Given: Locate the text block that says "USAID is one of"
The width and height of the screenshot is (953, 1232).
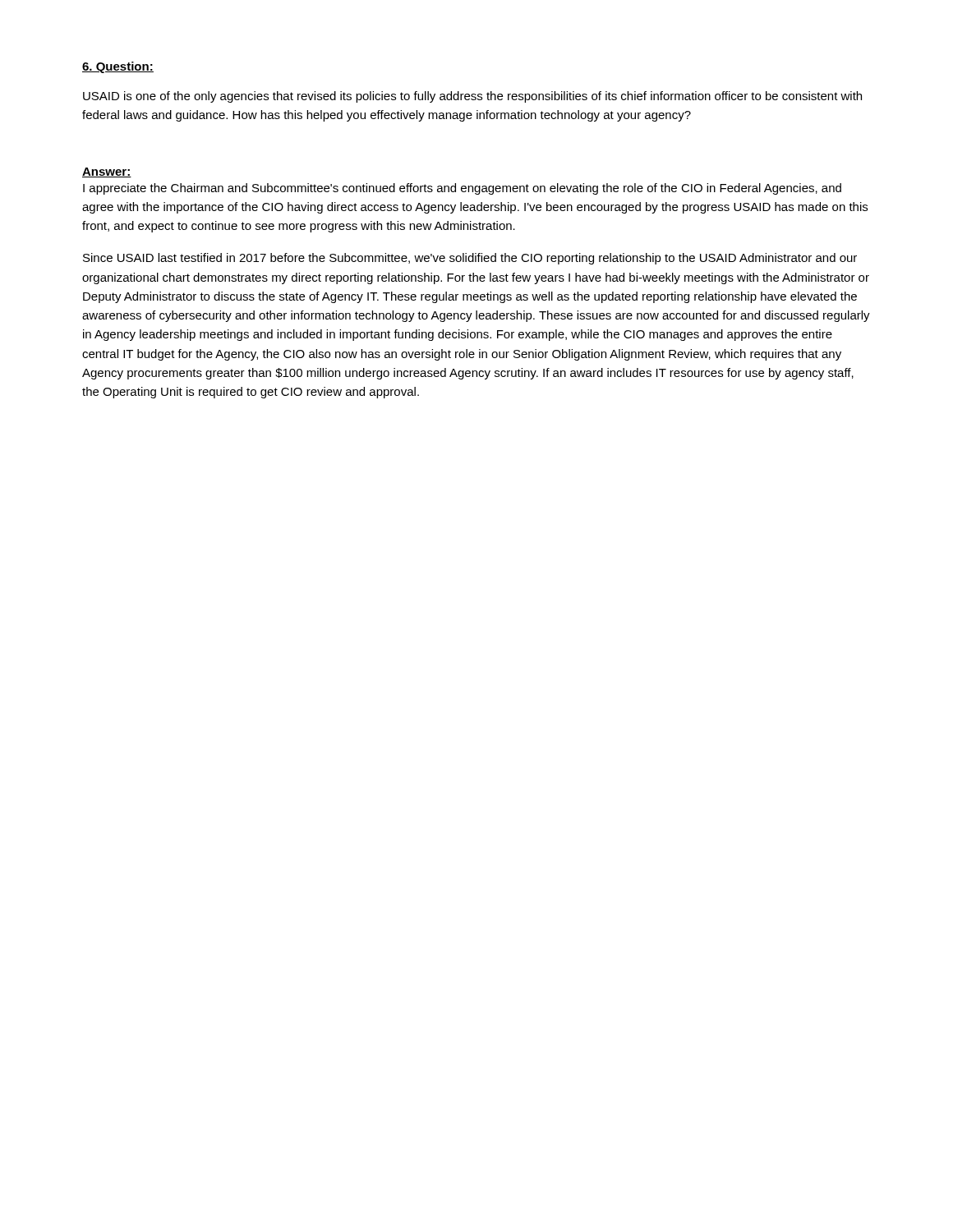Looking at the screenshot, I should click(472, 105).
